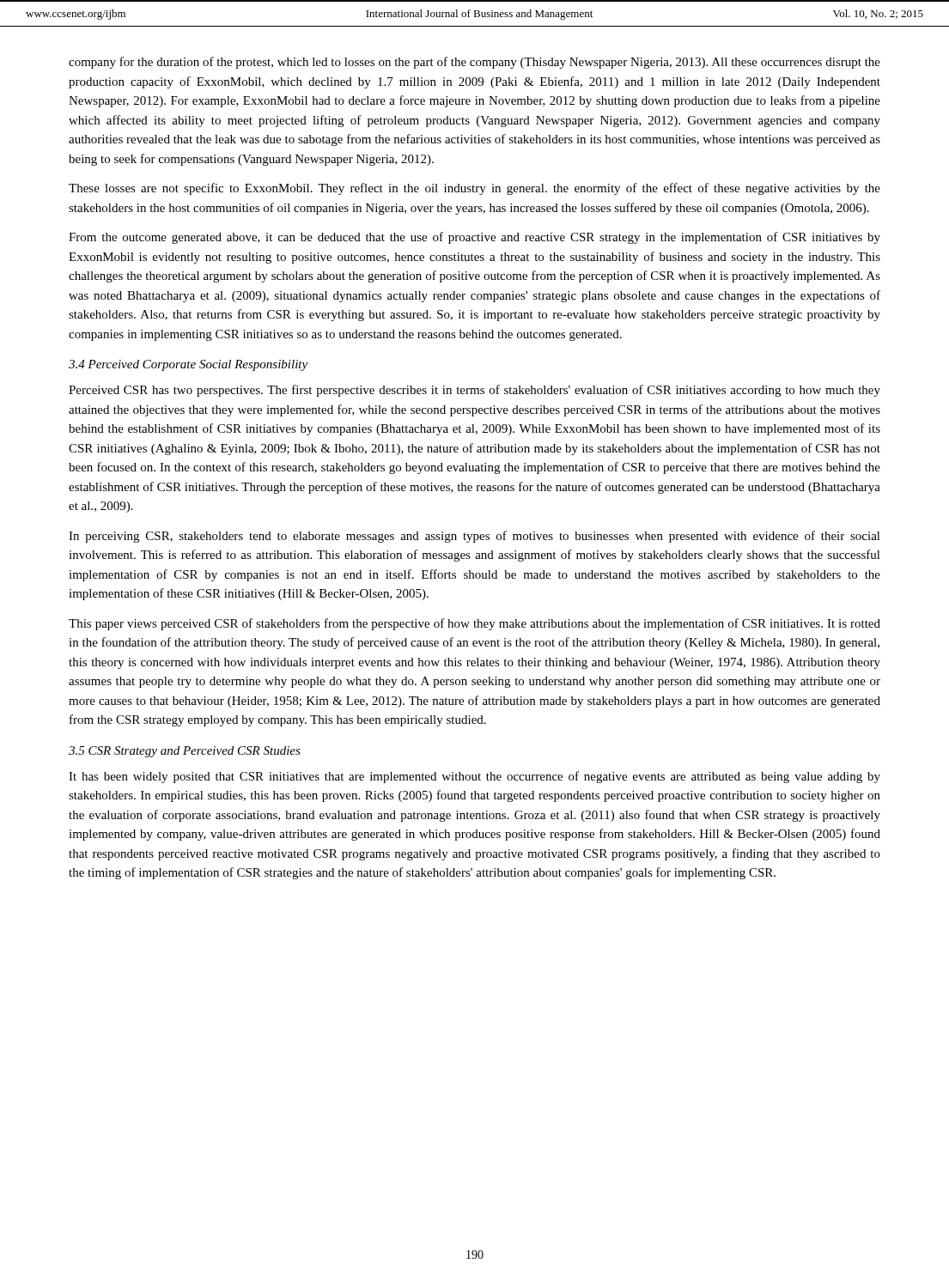Locate the block of text that opens with "company for the duration of"
This screenshot has width=949, height=1288.
pos(474,110)
